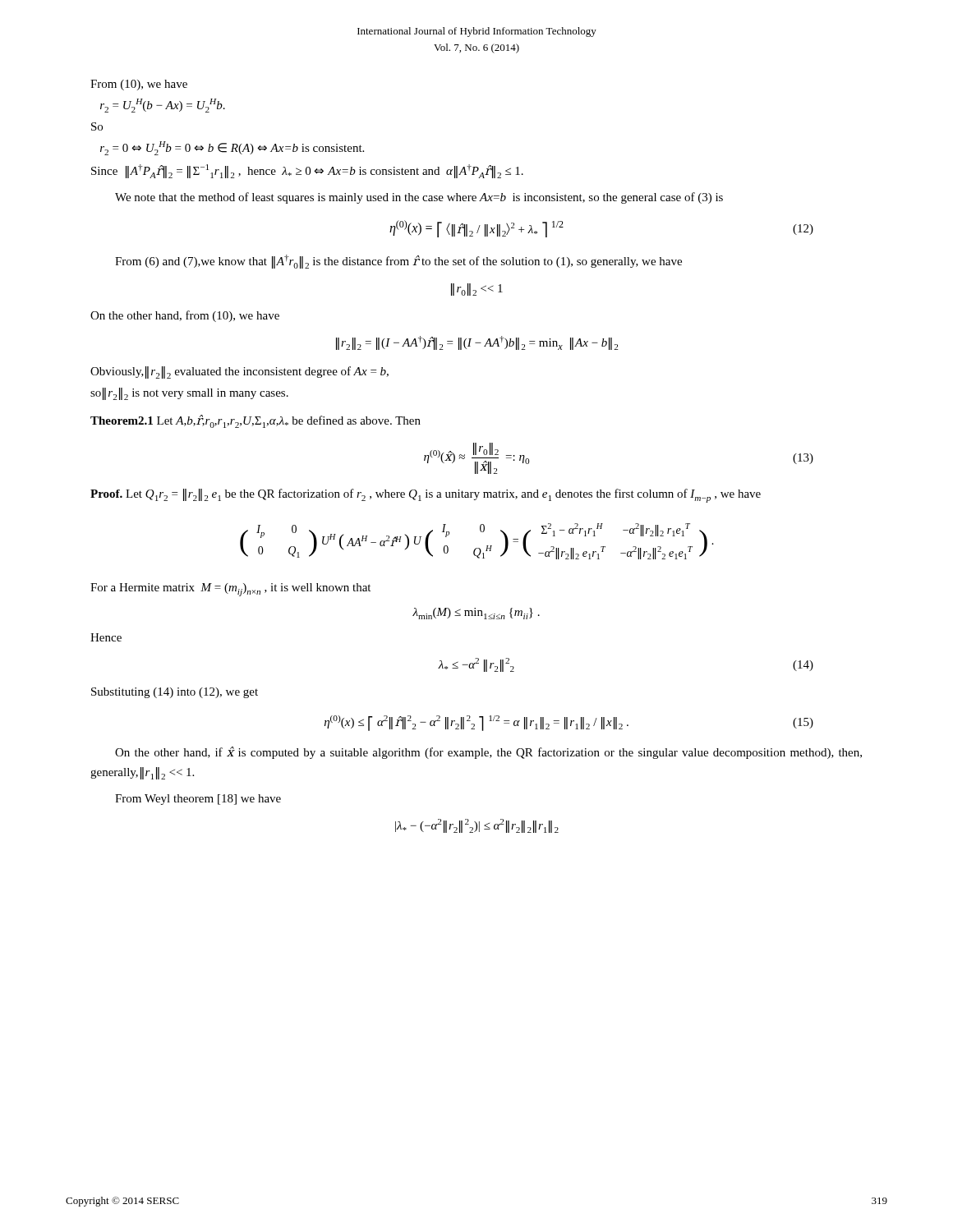953x1232 pixels.
Task: Find the formula that says "η(0)(x) ≤ ⎡ α2‖r̂‖22"
Action: 569,722
